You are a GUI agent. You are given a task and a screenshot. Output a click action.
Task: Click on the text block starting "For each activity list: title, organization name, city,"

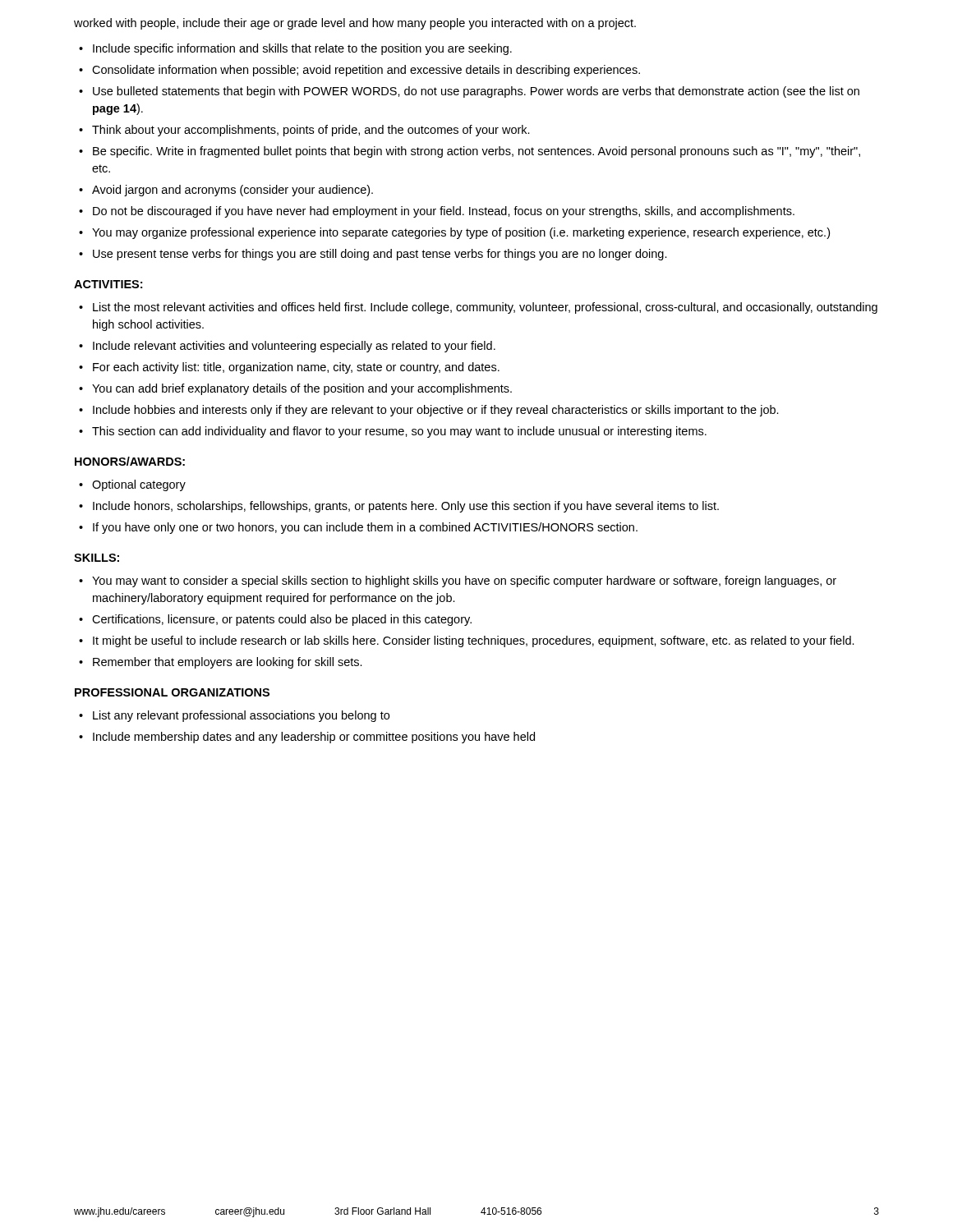486,368
